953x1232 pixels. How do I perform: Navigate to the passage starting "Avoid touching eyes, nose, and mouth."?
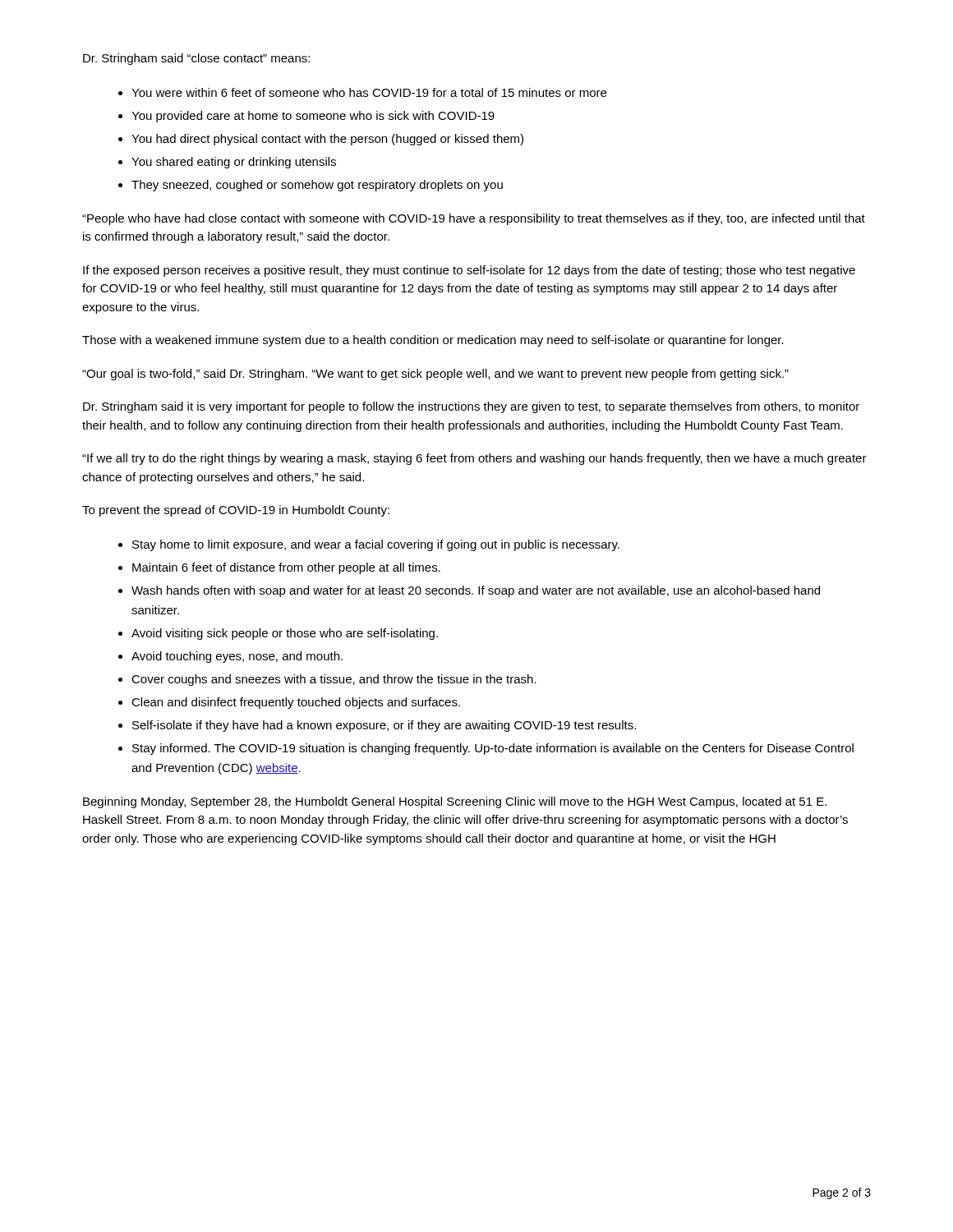click(x=237, y=655)
